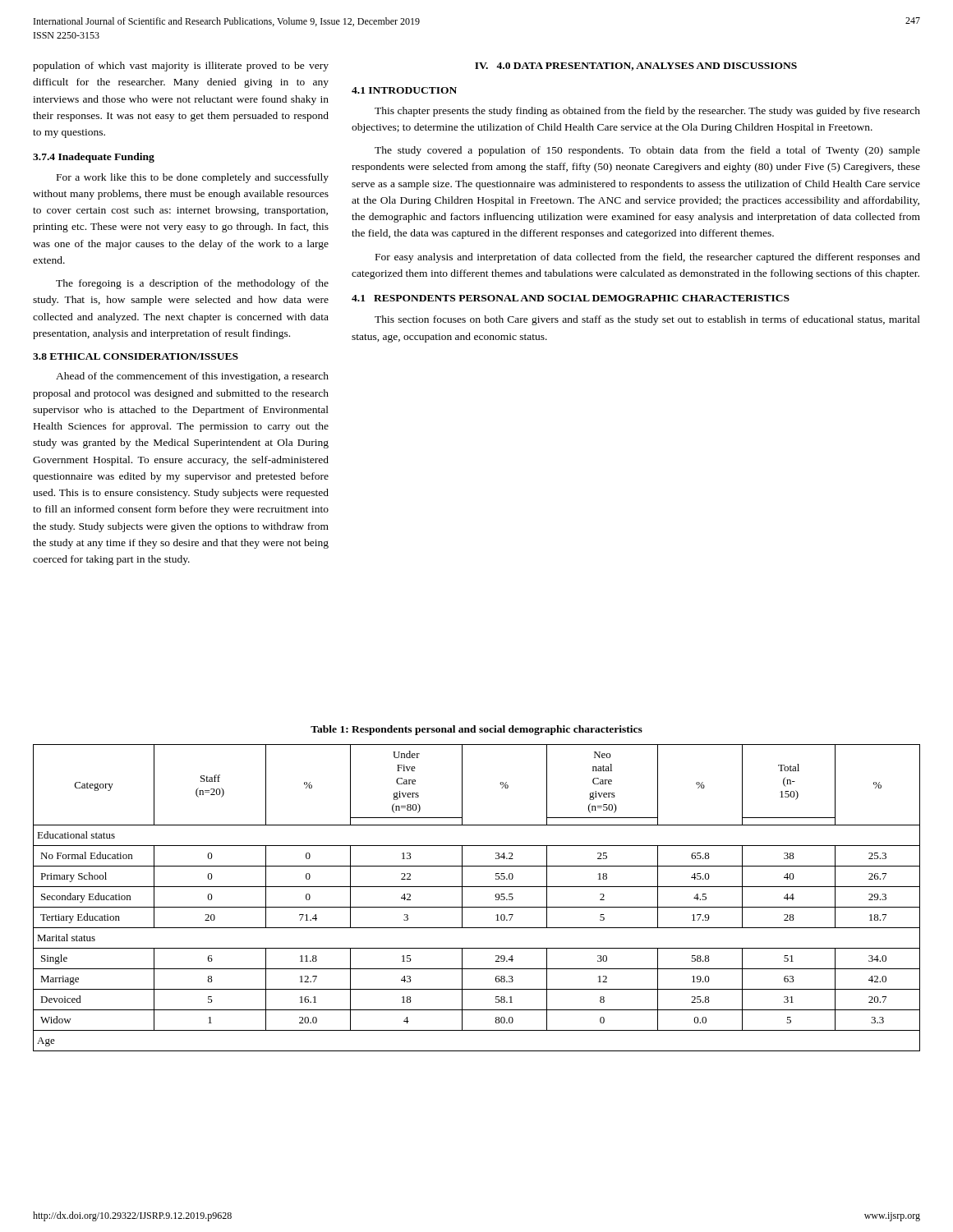Click on the element starting "For a work like this to be"
The height and width of the screenshot is (1232, 953).
[x=181, y=255]
